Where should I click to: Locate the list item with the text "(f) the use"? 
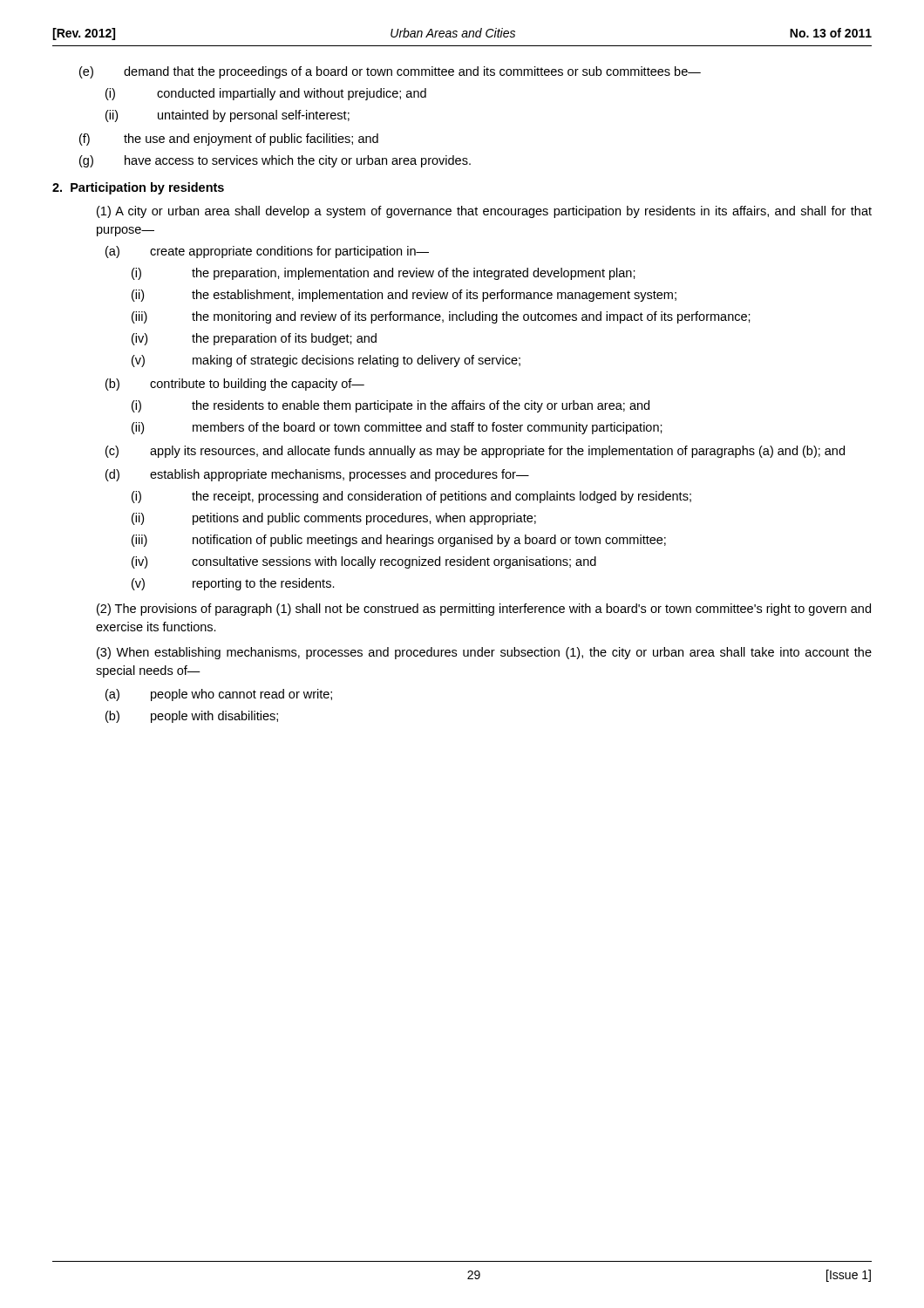tap(216, 139)
